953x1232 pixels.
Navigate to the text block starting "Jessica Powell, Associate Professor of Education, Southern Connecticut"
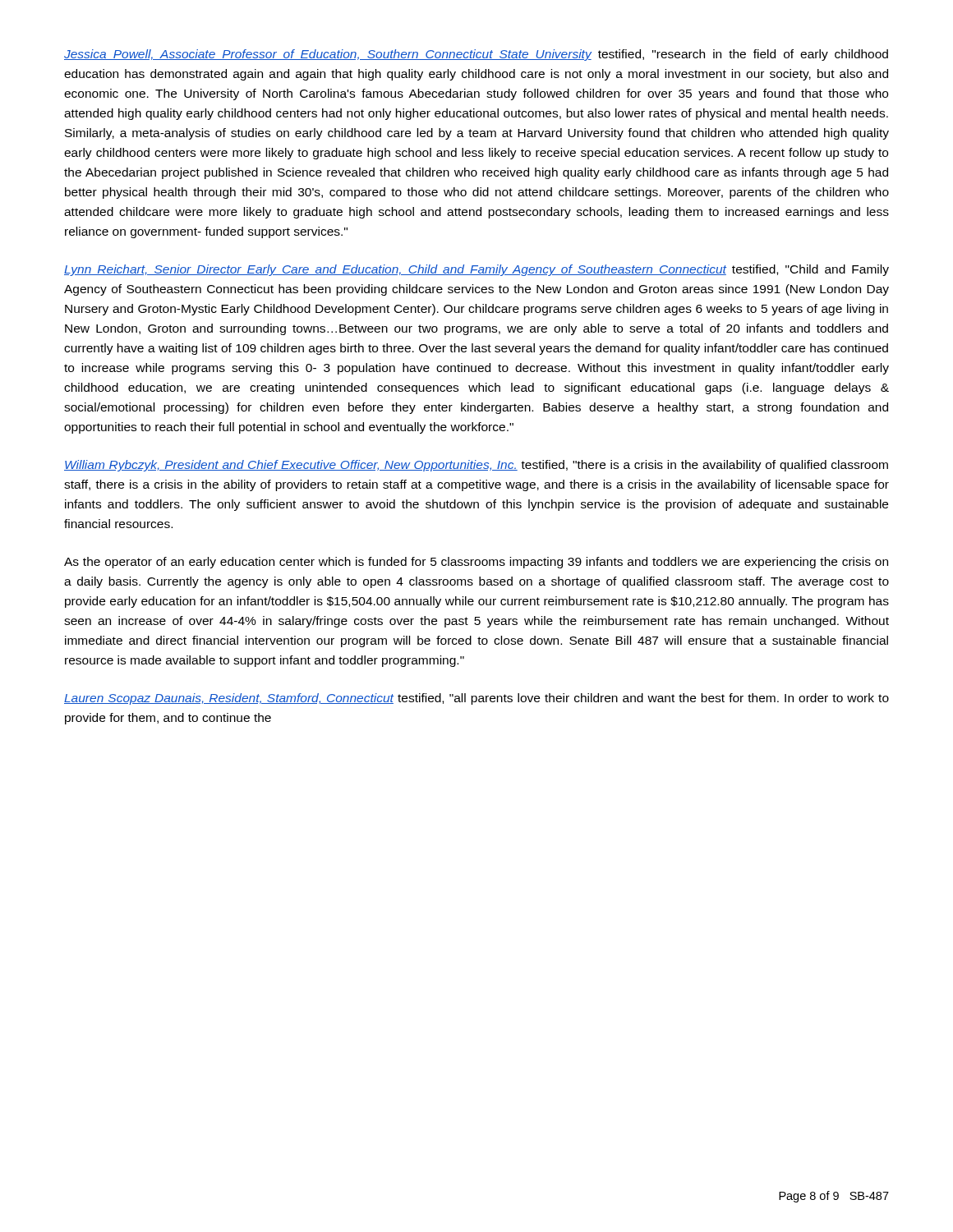coord(476,143)
